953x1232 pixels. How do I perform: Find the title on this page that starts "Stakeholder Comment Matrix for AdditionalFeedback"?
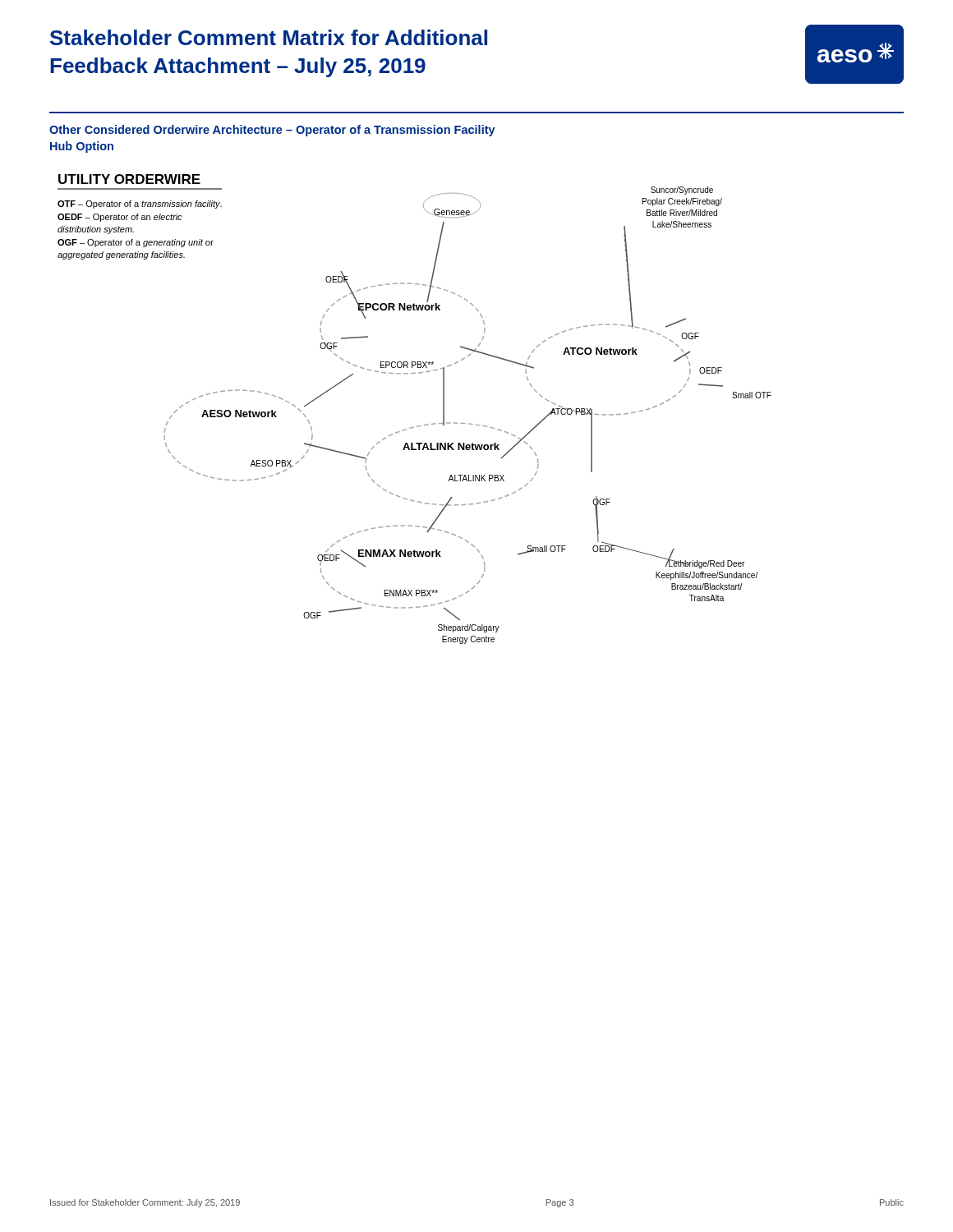269,52
